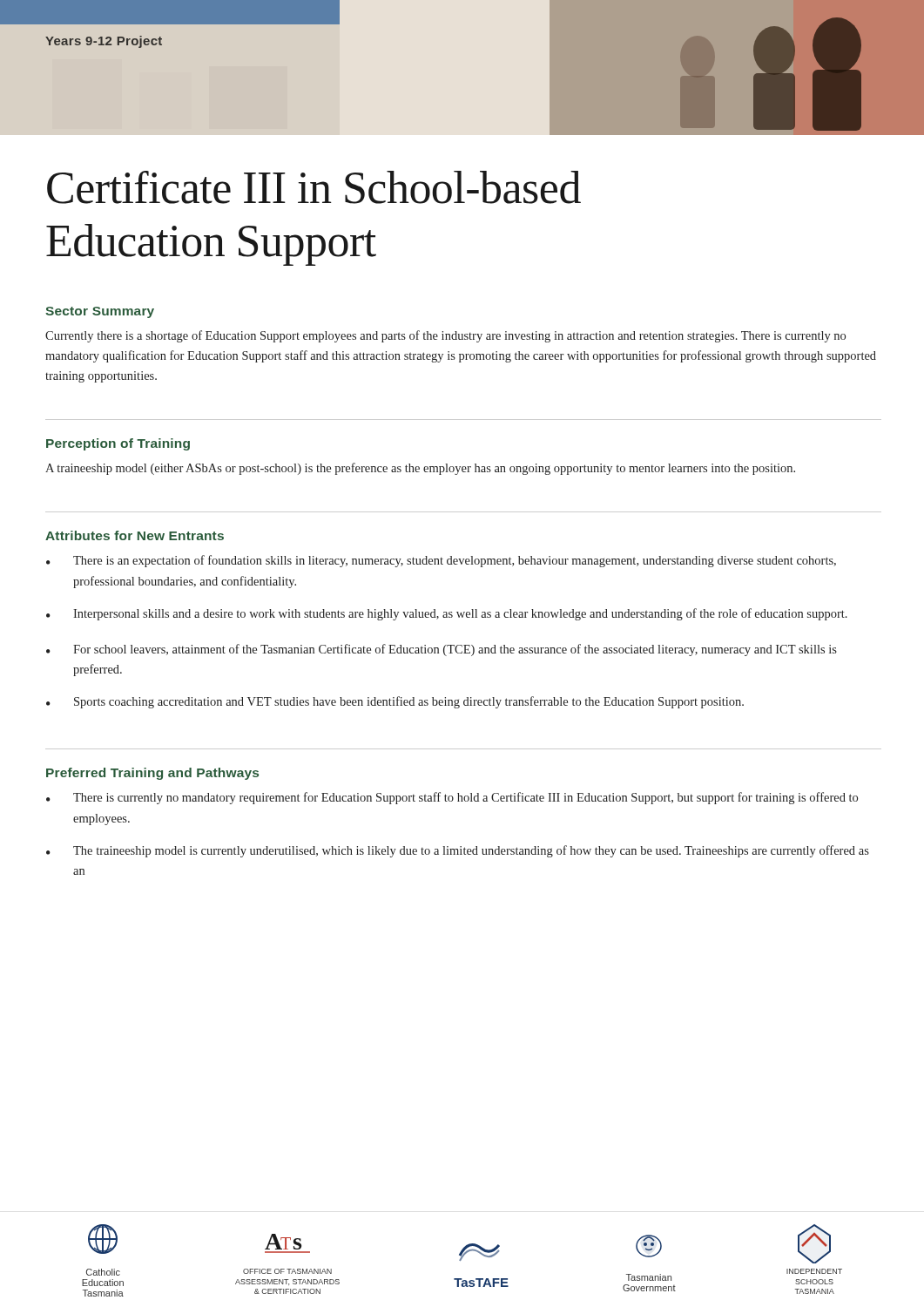Select the passage starting "• There is currently no mandatory"
The width and height of the screenshot is (924, 1307).
tap(463, 808)
